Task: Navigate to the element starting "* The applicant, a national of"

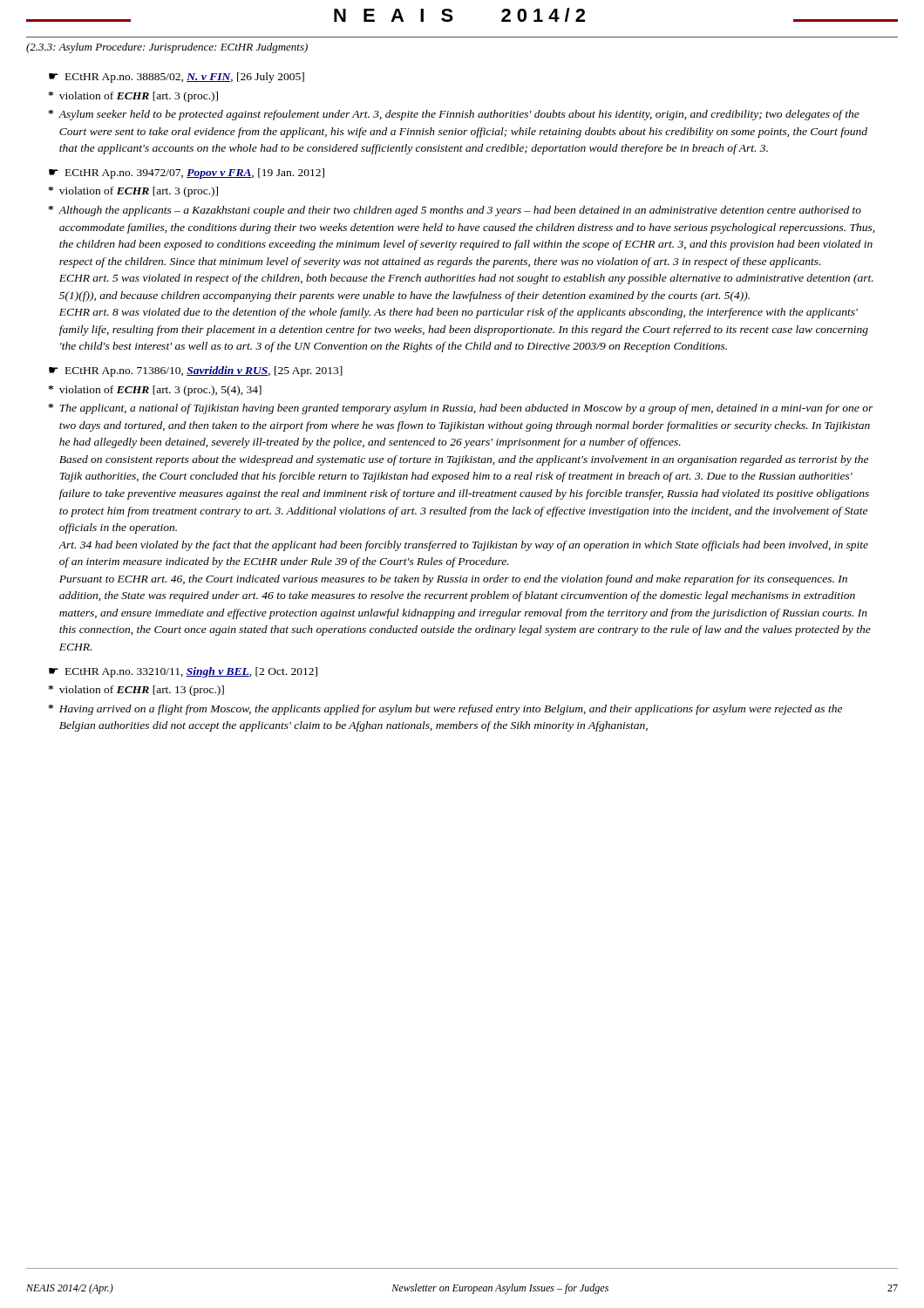Action: (461, 409)
